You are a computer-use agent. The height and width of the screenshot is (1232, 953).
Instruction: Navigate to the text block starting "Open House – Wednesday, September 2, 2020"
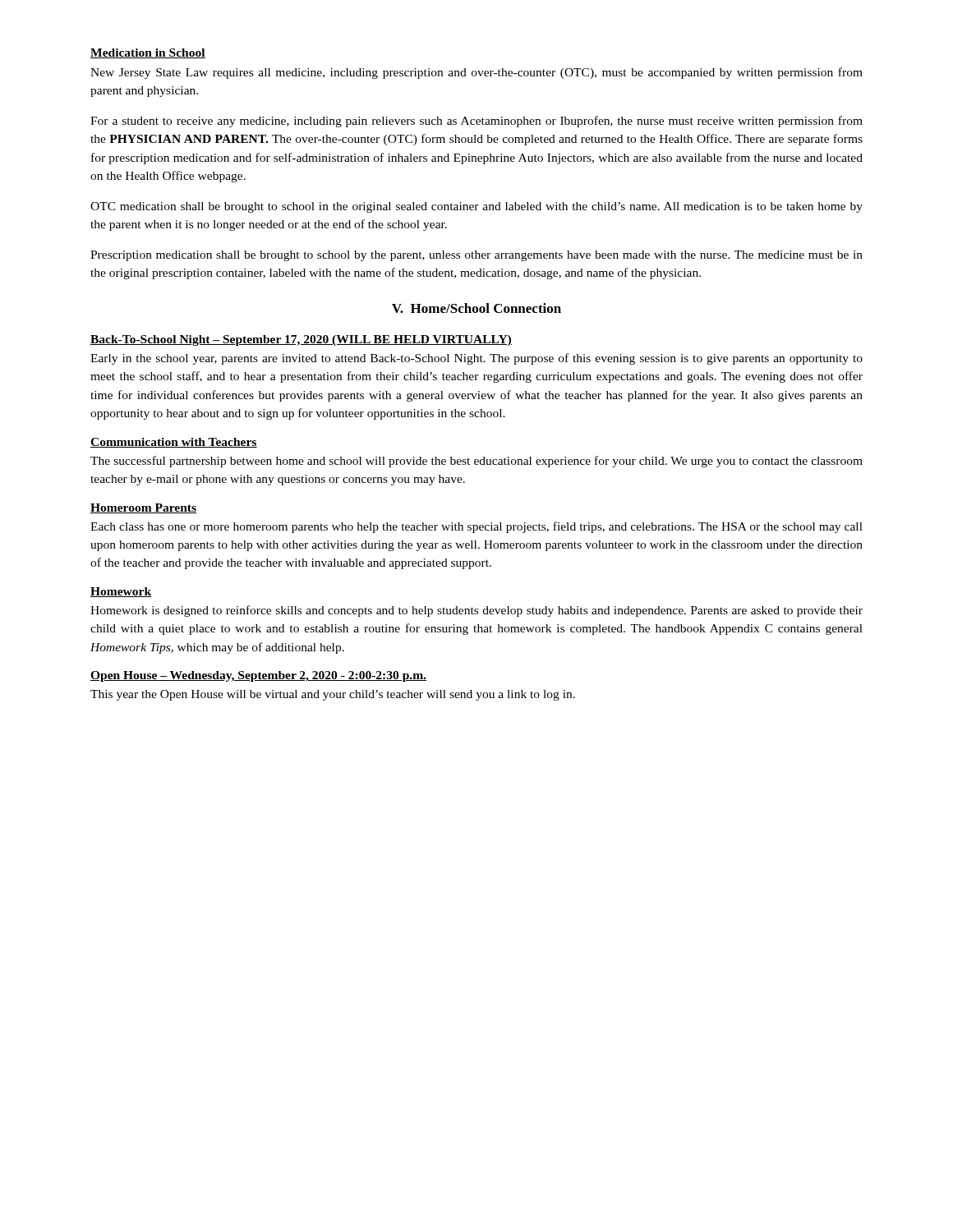coord(258,675)
